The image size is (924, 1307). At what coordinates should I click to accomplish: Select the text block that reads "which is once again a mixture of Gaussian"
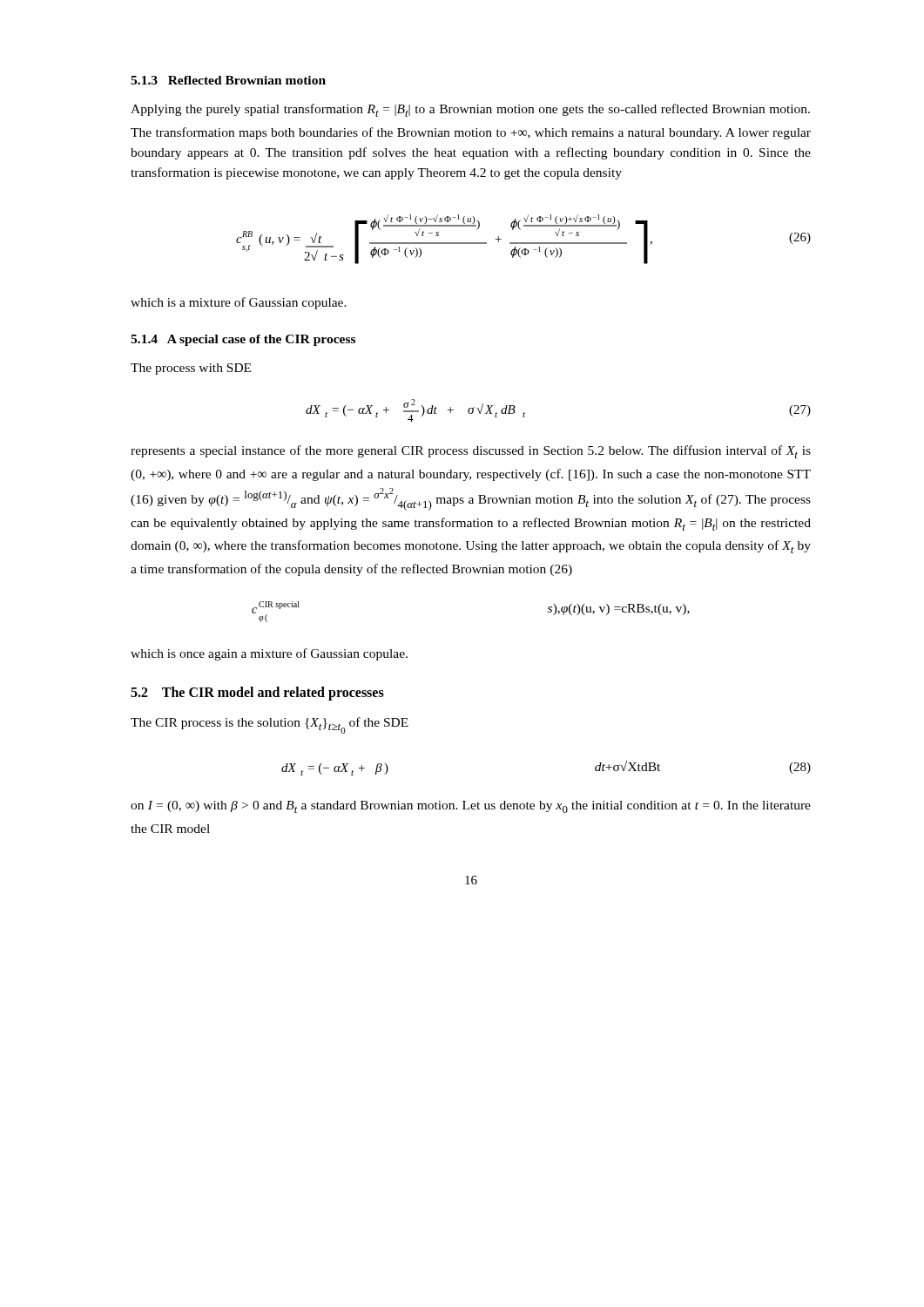click(x=270, y=653)
